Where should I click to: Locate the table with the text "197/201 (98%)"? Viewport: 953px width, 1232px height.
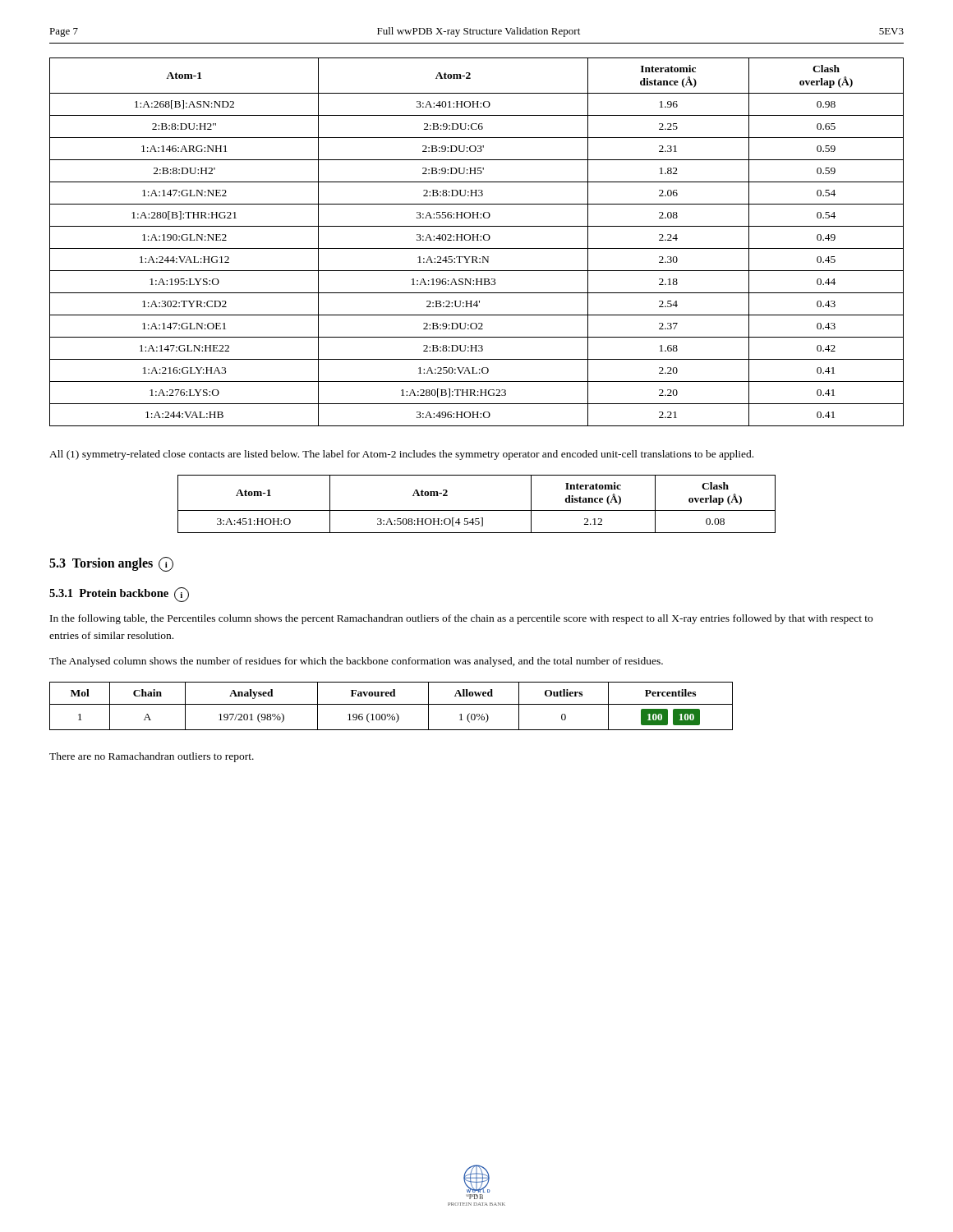[x=476, y=706]
